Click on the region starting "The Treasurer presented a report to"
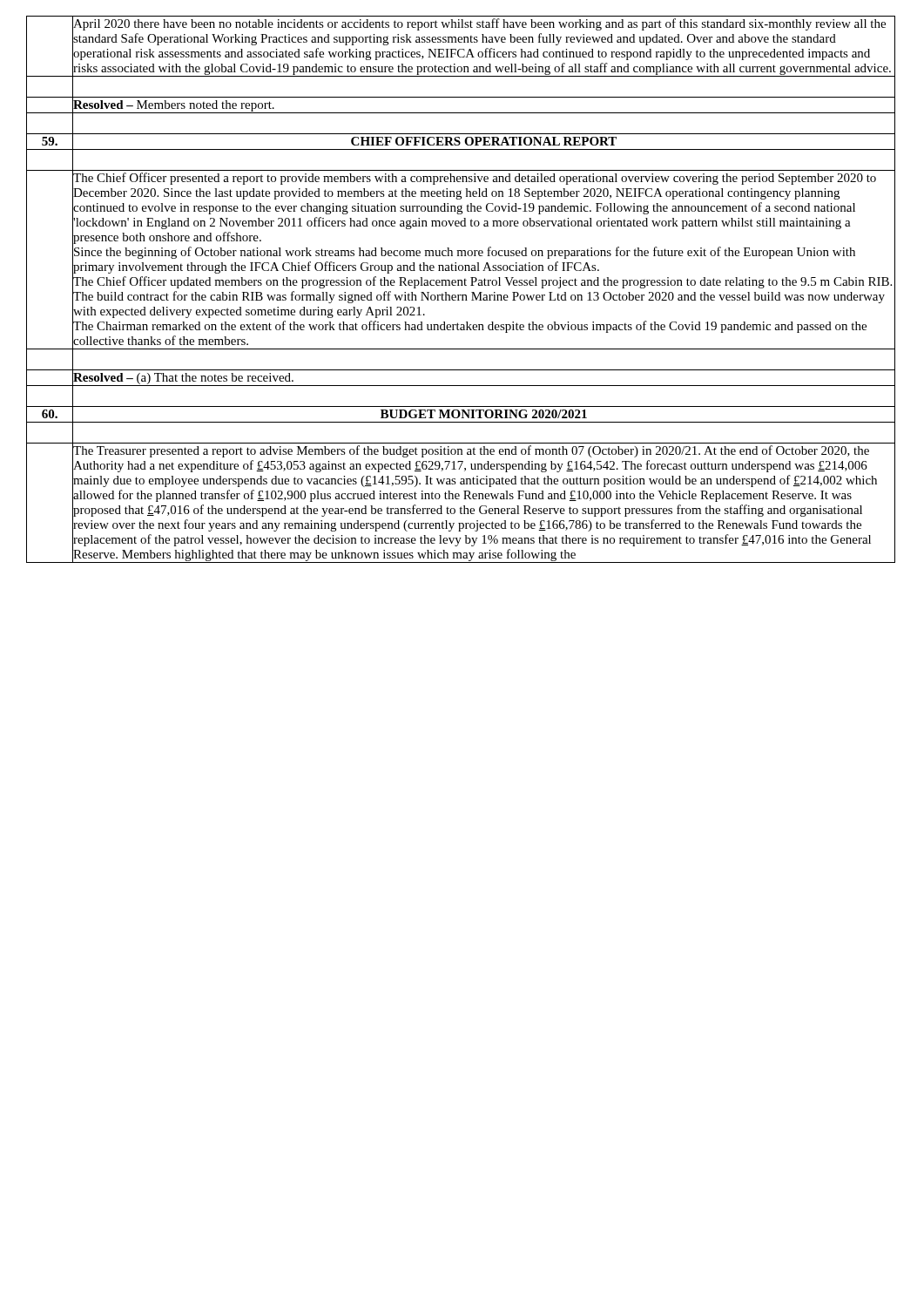Screen dimensions: 1307x924 [475, 502]
